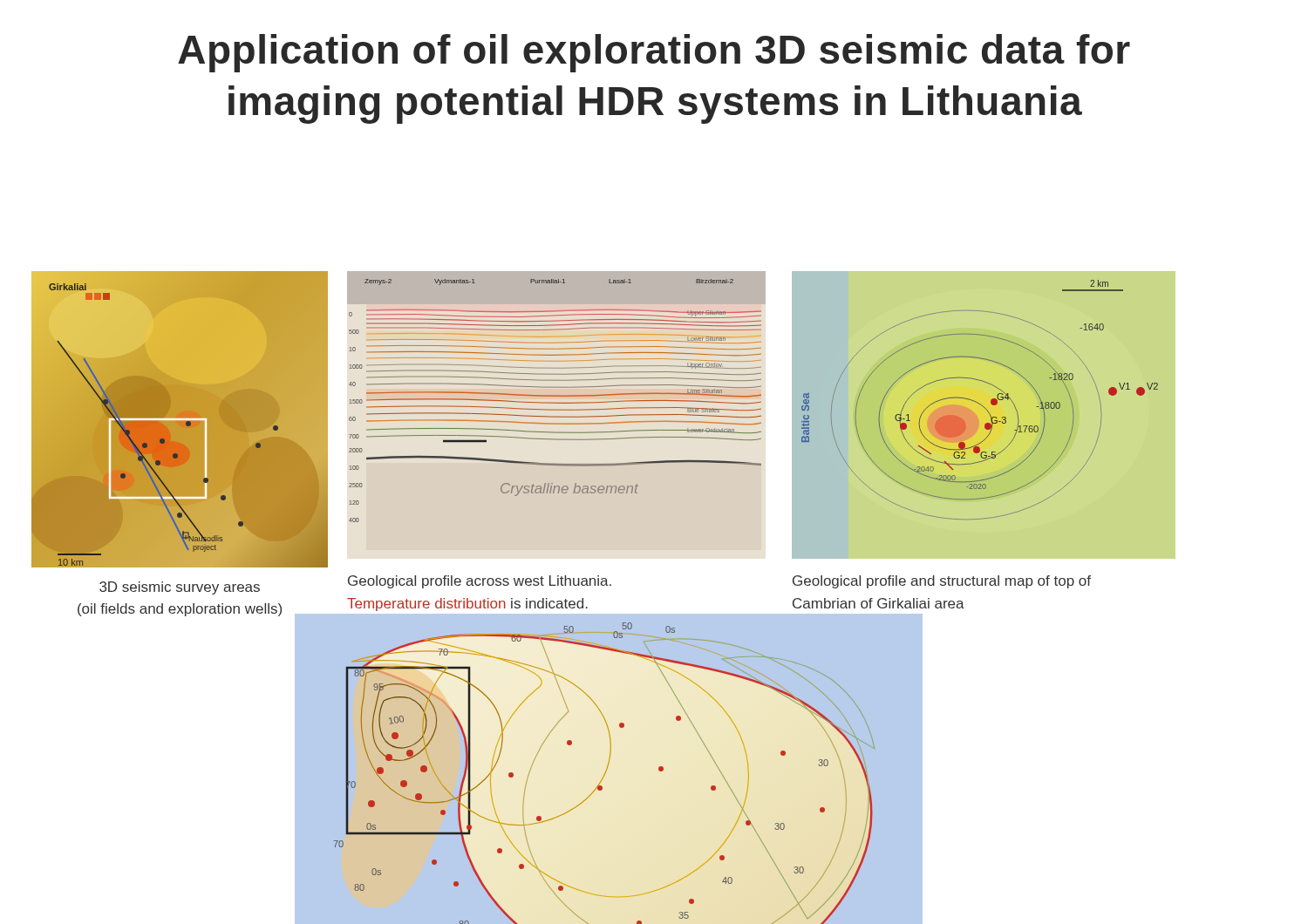
Task: Click on the caption with the text "Geological profile and structural map of"
Action: (x=941, y=592)
